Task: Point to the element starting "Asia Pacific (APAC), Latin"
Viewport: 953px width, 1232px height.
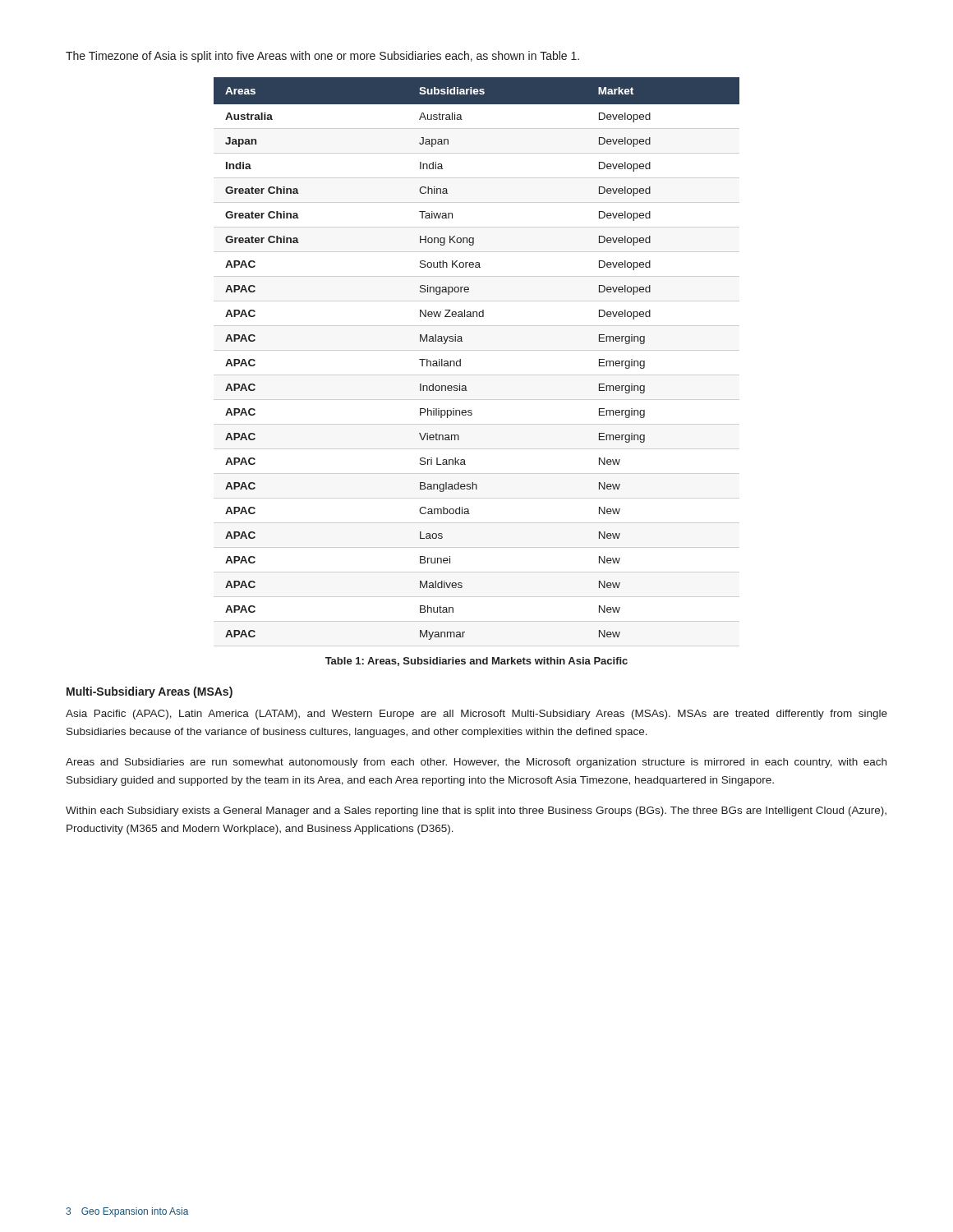Action: (x=476, y=722)
